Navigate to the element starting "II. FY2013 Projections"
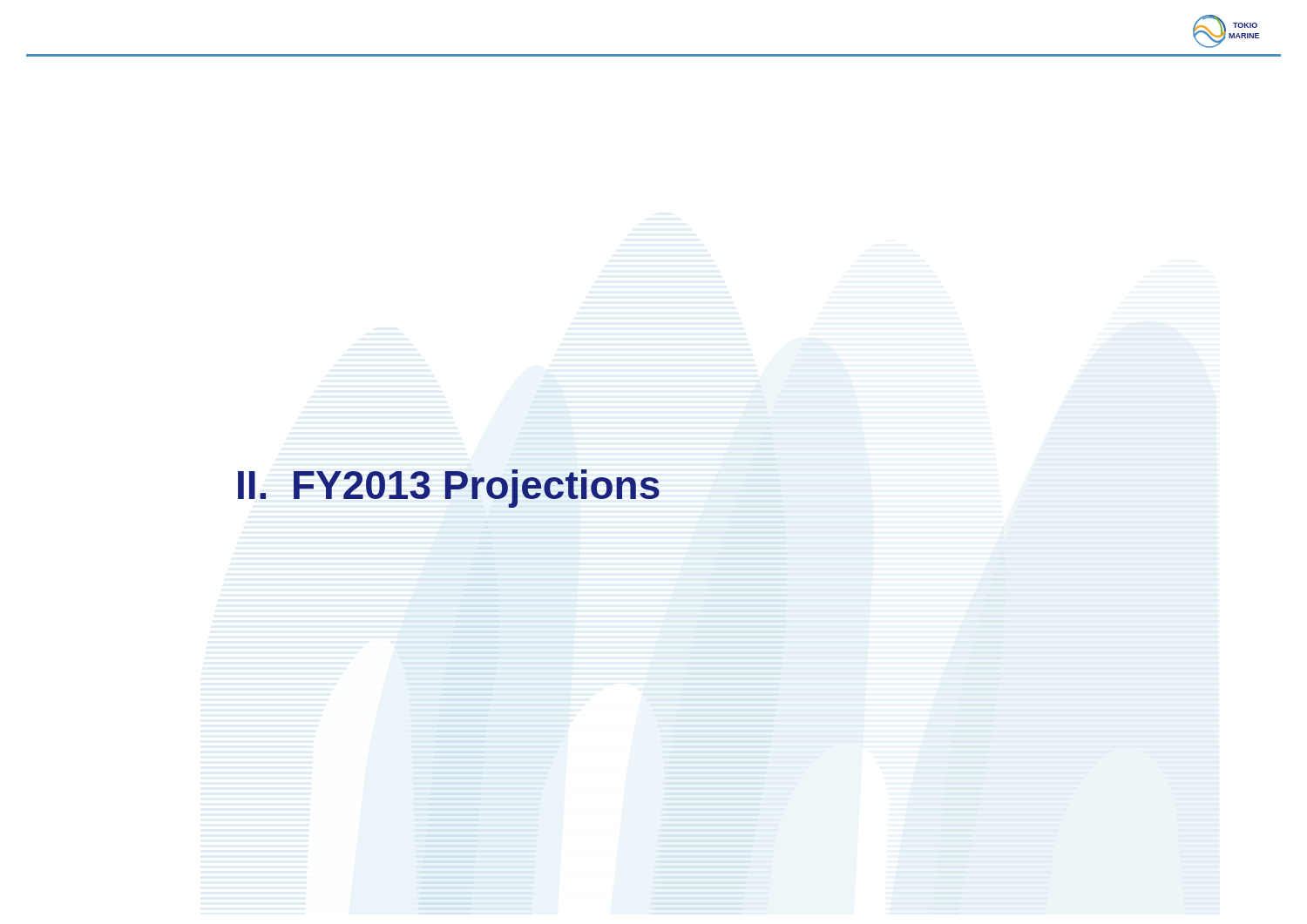 click(x=448, y=485)
